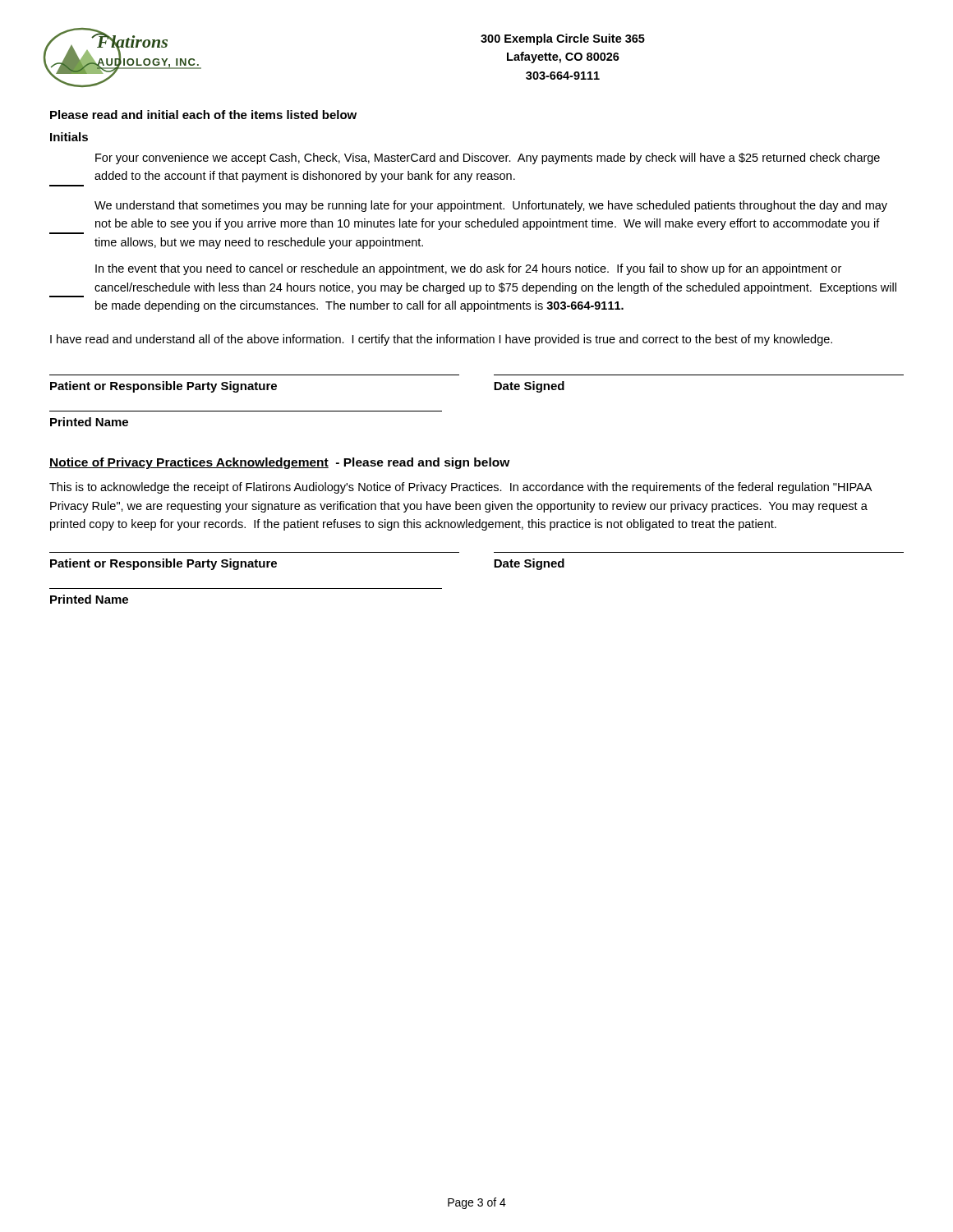This screenshot has height=1232, width=953.
Task: Locate the logo
Action: [131, 57]
